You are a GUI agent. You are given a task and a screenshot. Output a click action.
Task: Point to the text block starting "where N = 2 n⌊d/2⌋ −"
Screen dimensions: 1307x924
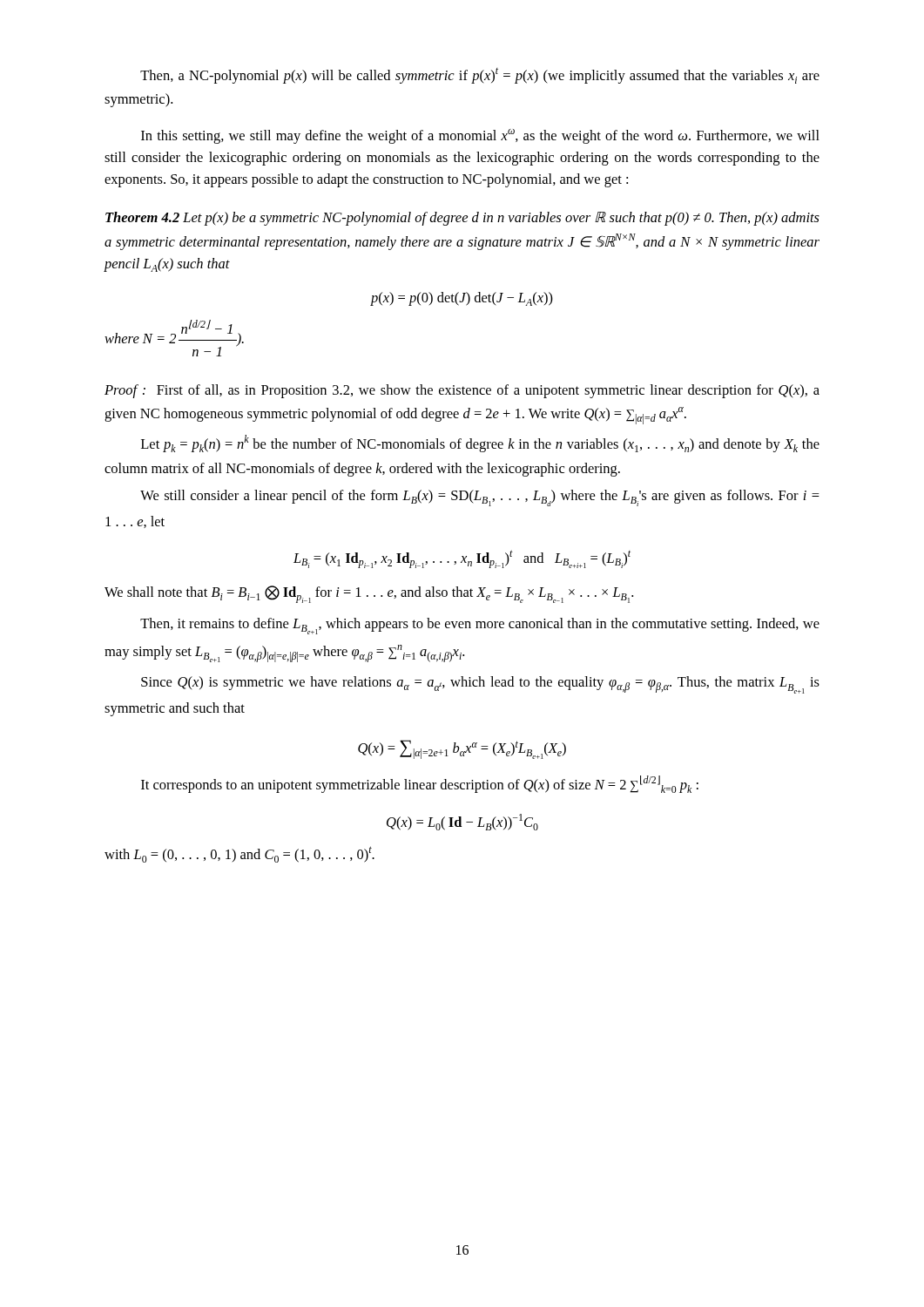coord(174,338)
